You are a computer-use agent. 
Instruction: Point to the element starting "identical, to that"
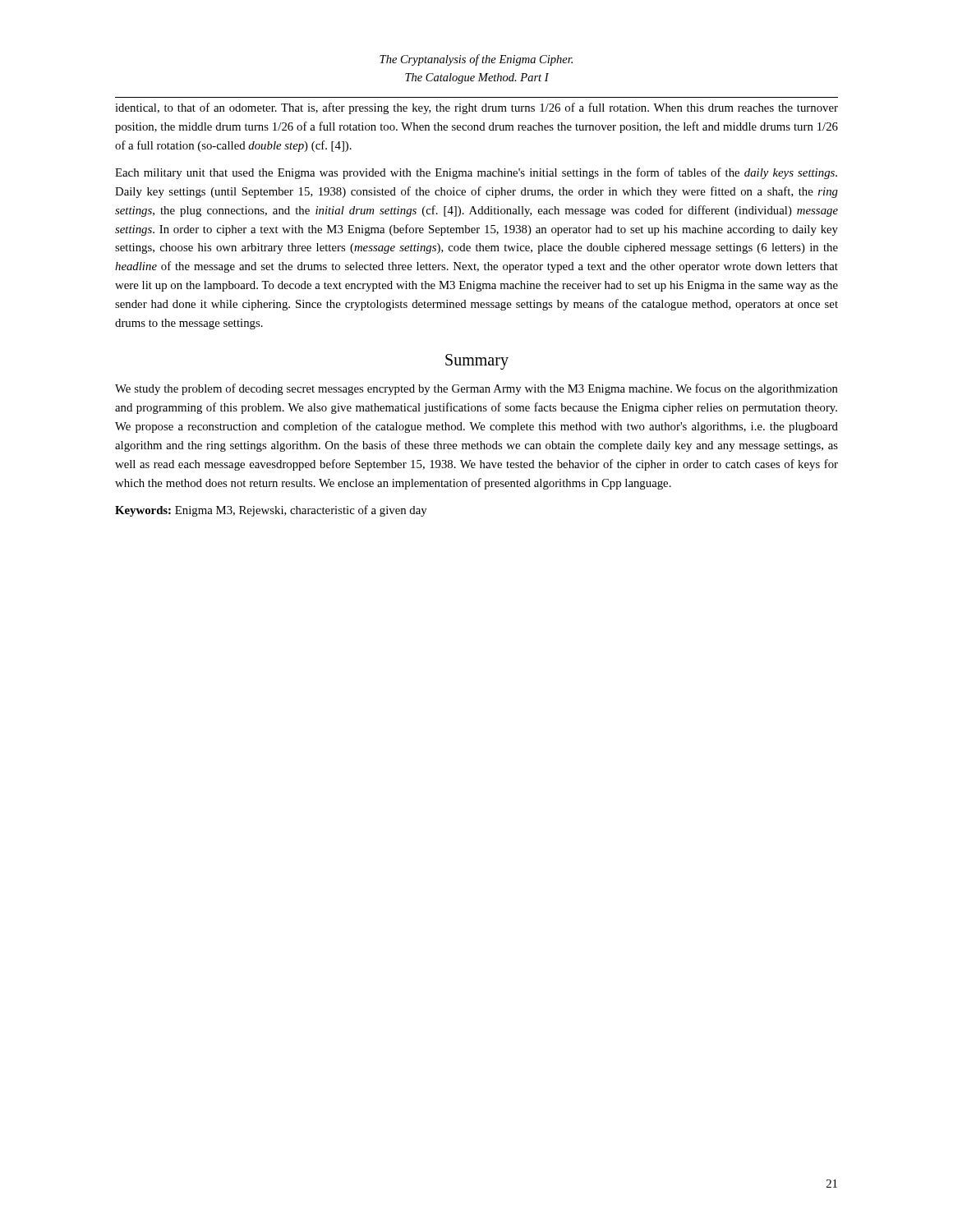(476, 126)
